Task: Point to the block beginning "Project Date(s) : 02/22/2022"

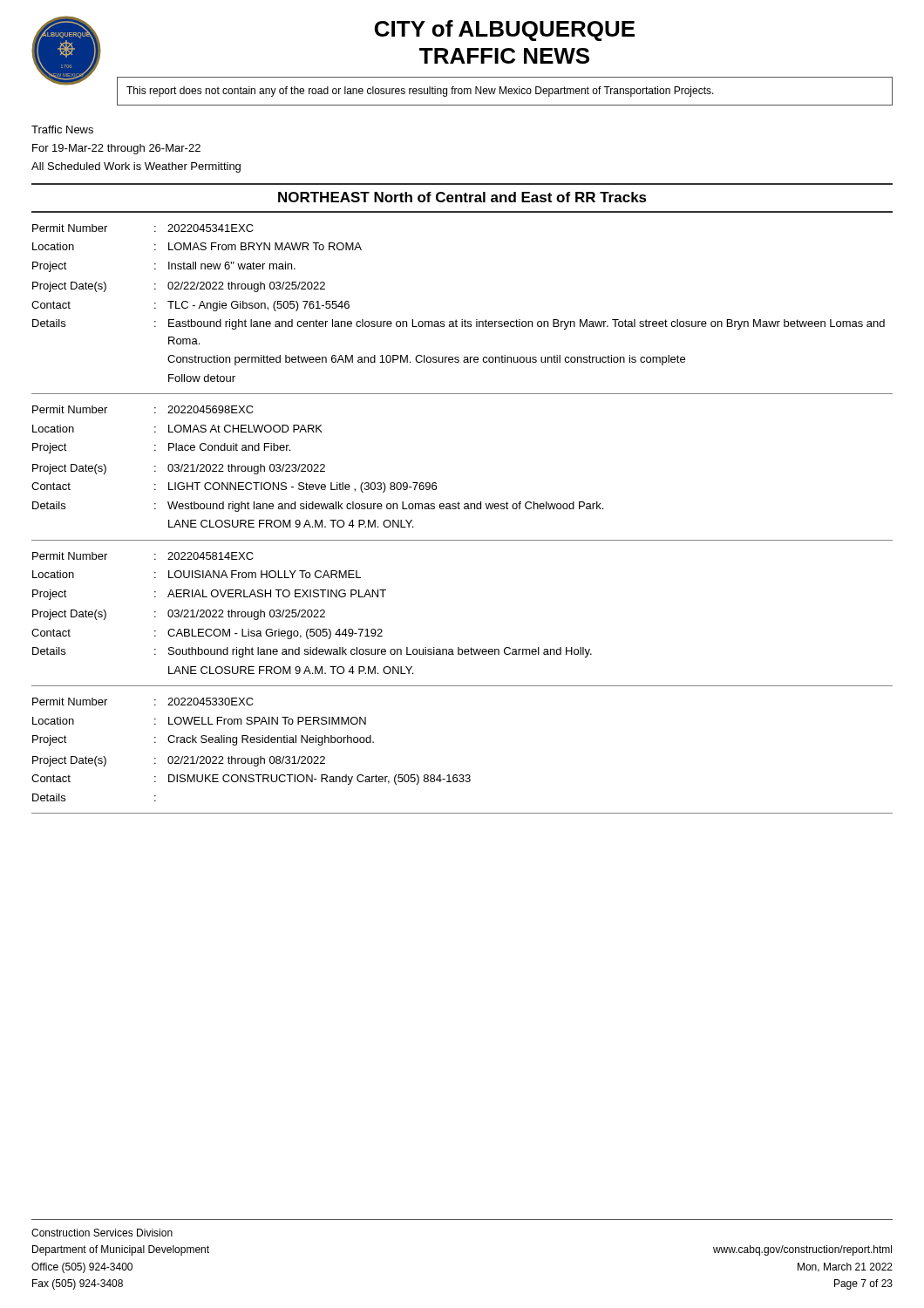Action: pyautogui.click(x=462, y=332)
